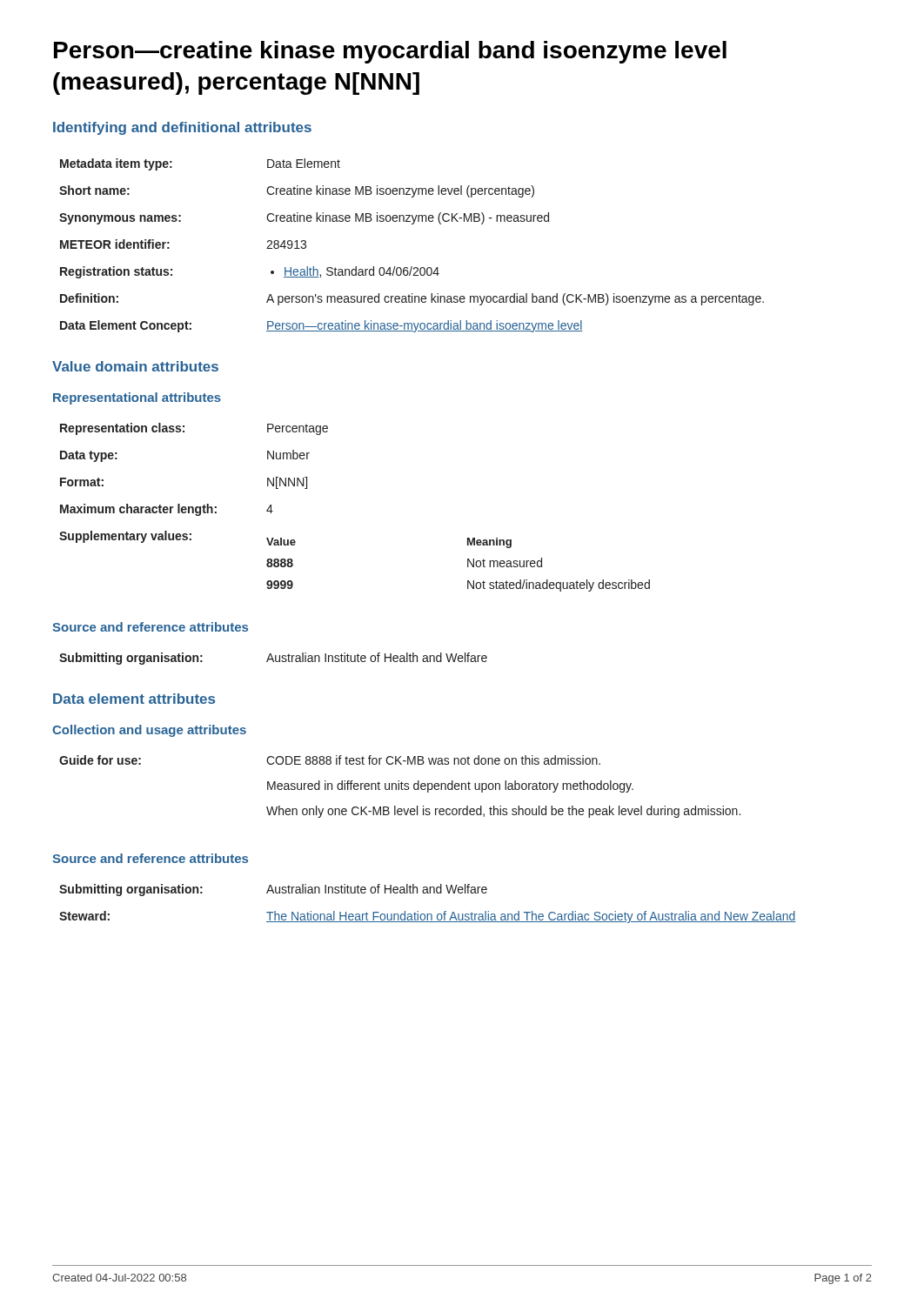Screen dimensions: 1305x924
Task: Find the table that mentions "Guide for use:"
Action: click(462, 790)
